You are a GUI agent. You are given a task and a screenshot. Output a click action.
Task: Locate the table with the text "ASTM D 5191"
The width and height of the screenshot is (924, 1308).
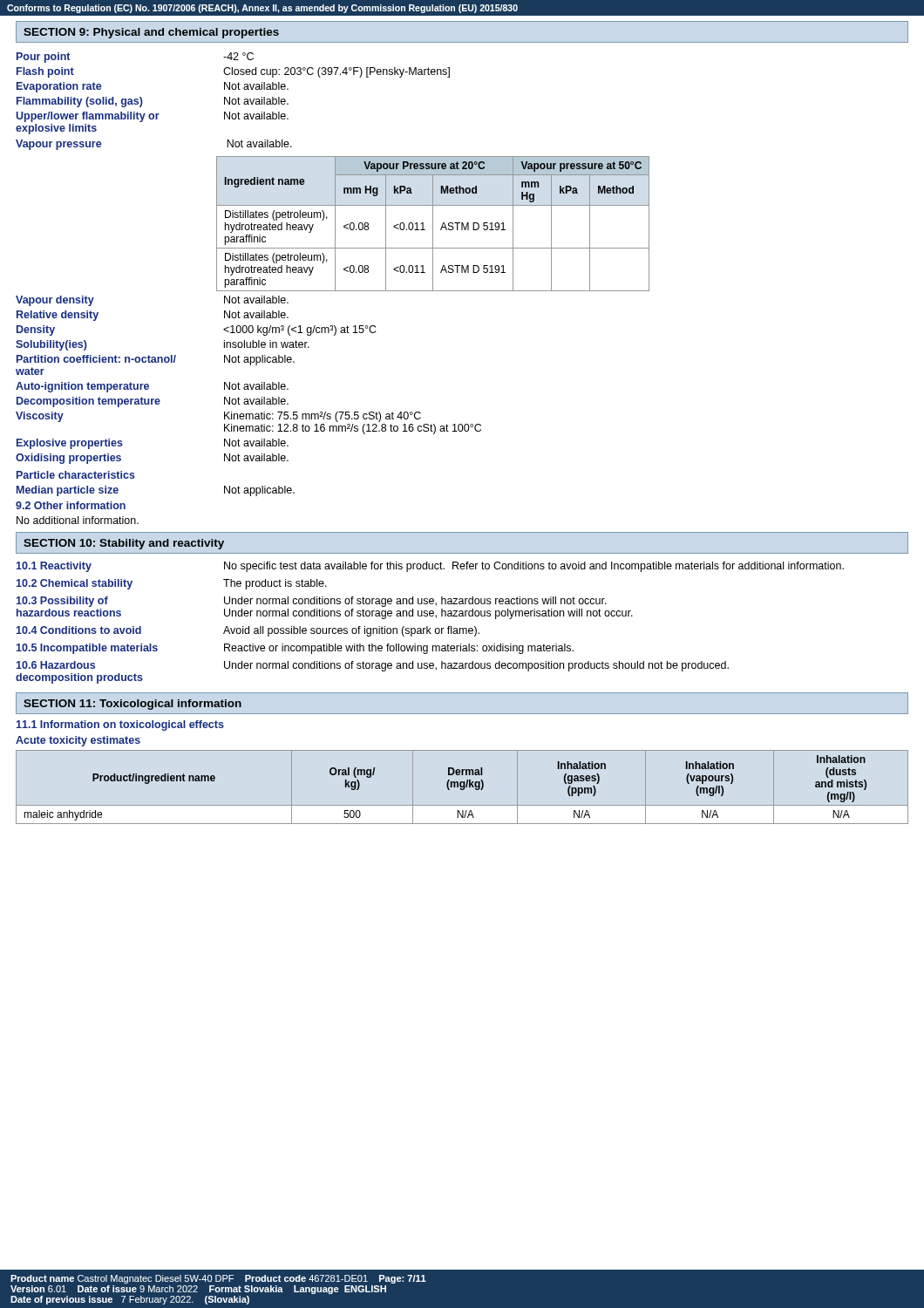433,224
